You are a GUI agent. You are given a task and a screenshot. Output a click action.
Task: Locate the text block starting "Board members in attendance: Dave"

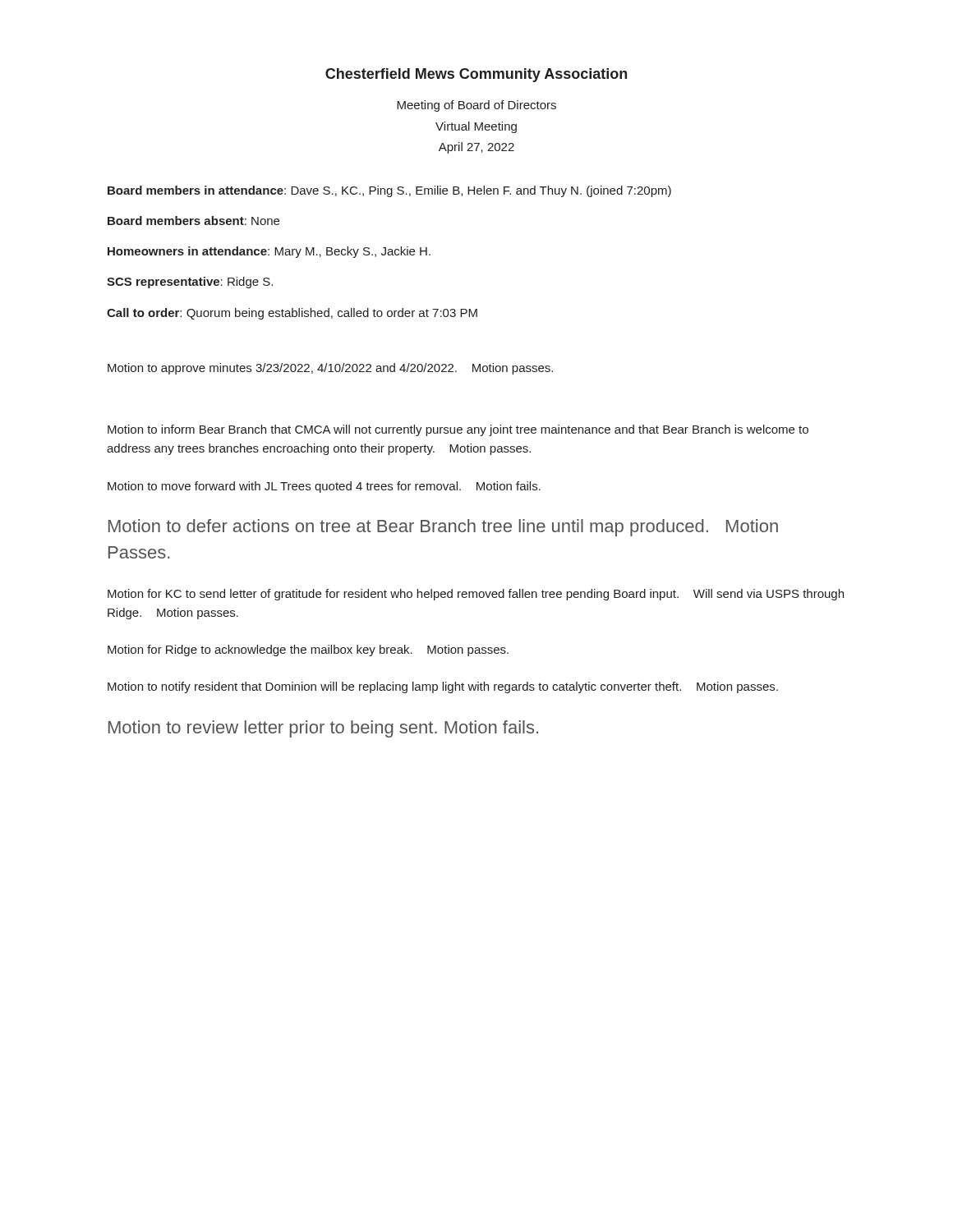[389, 190]
